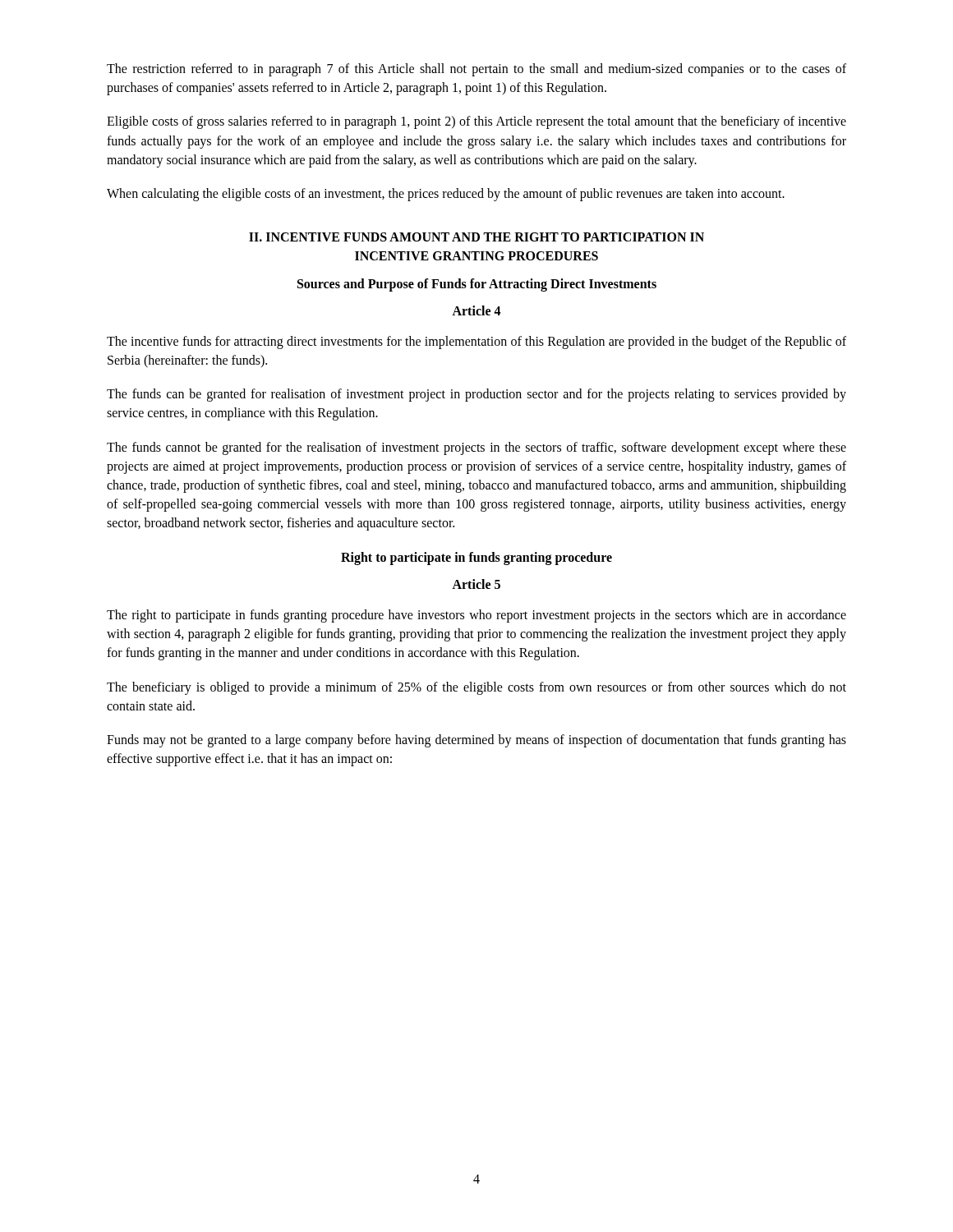953x1232 pixels.
Task: Point to "Article 4"
Action: [476, 311]
